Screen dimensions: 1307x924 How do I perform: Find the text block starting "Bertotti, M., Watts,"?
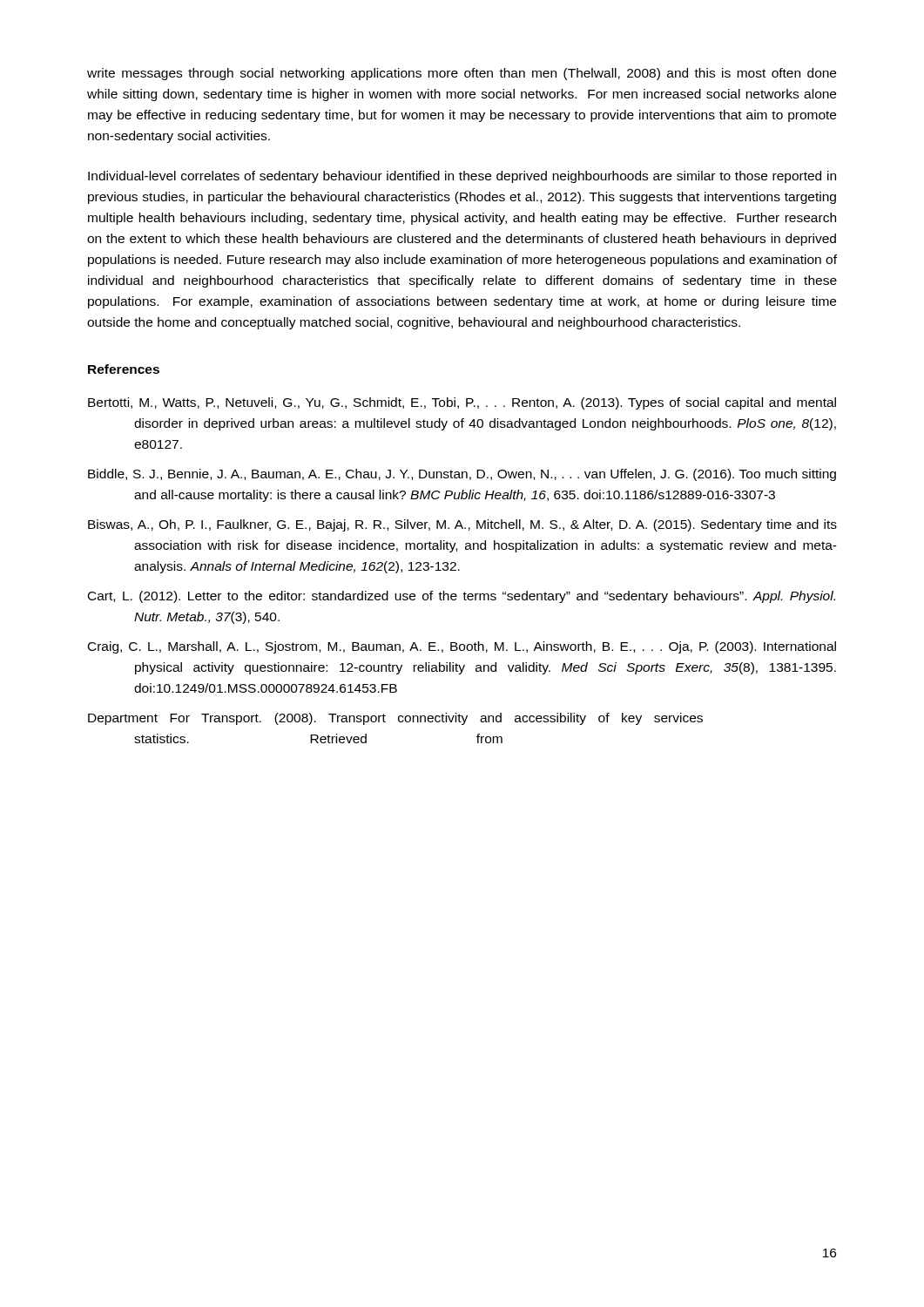[x=462, y=423]
